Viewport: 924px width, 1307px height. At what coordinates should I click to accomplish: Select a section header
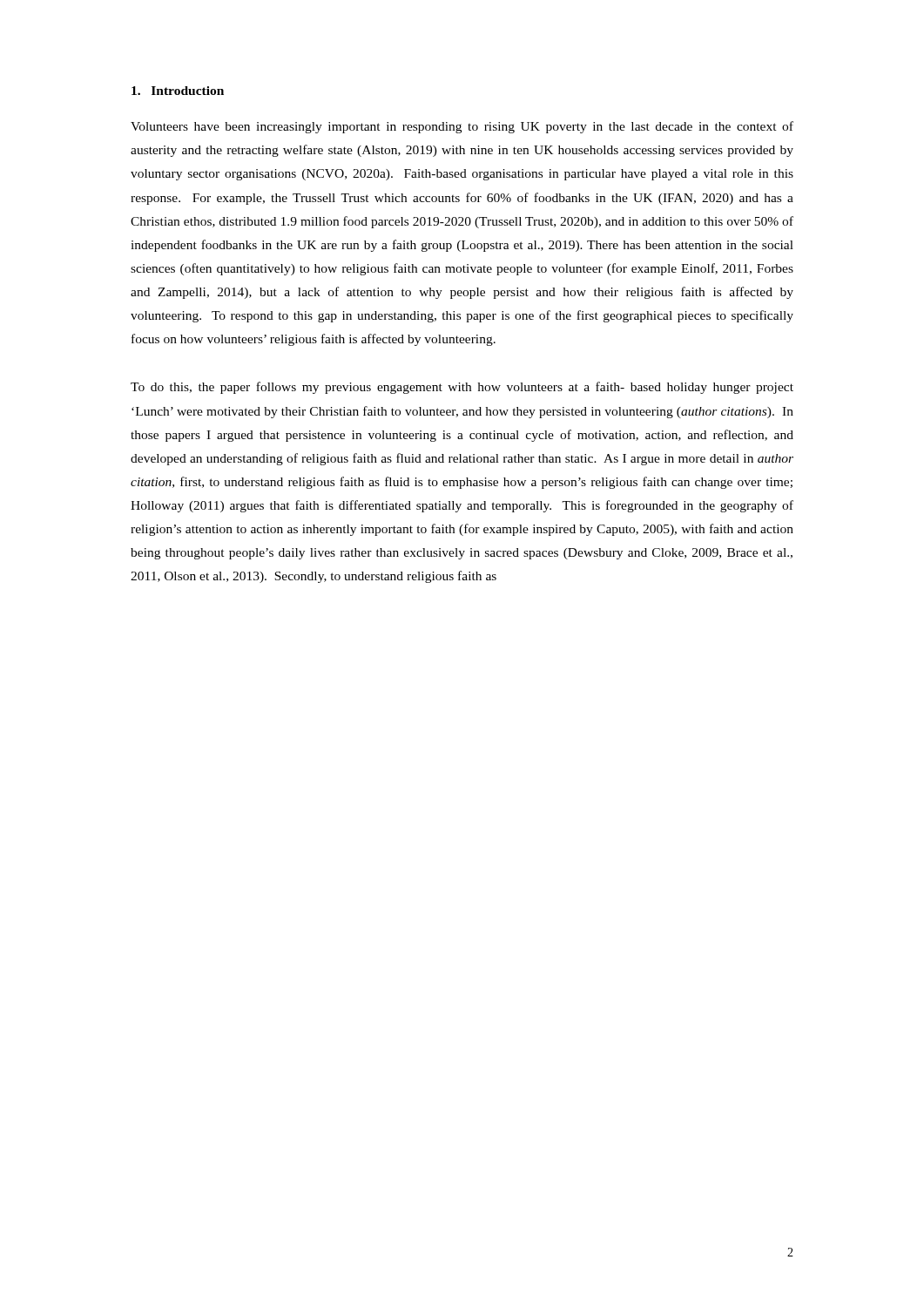[x=177, y=90]
